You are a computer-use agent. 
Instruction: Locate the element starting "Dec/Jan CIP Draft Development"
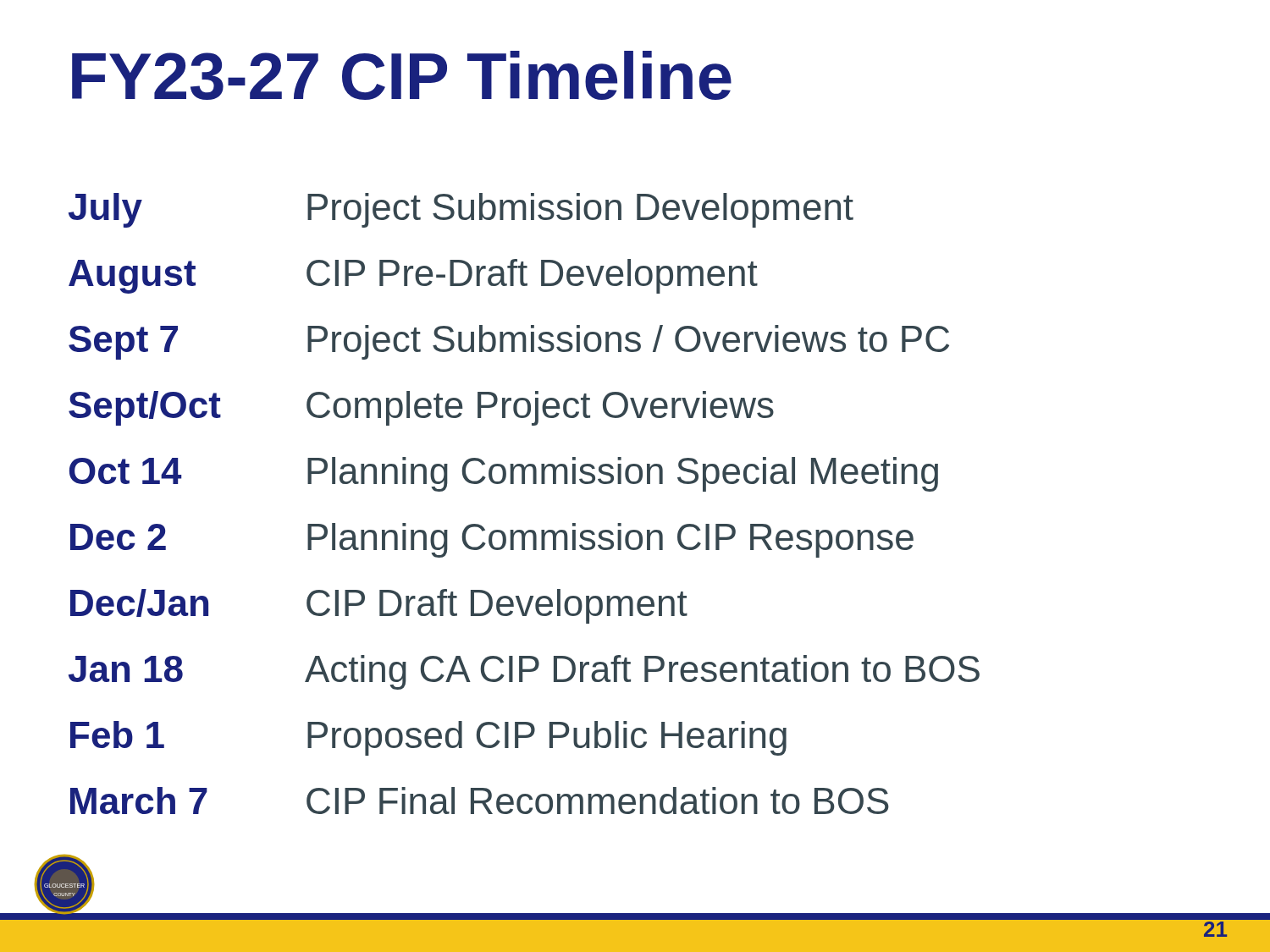coord(377,603)
